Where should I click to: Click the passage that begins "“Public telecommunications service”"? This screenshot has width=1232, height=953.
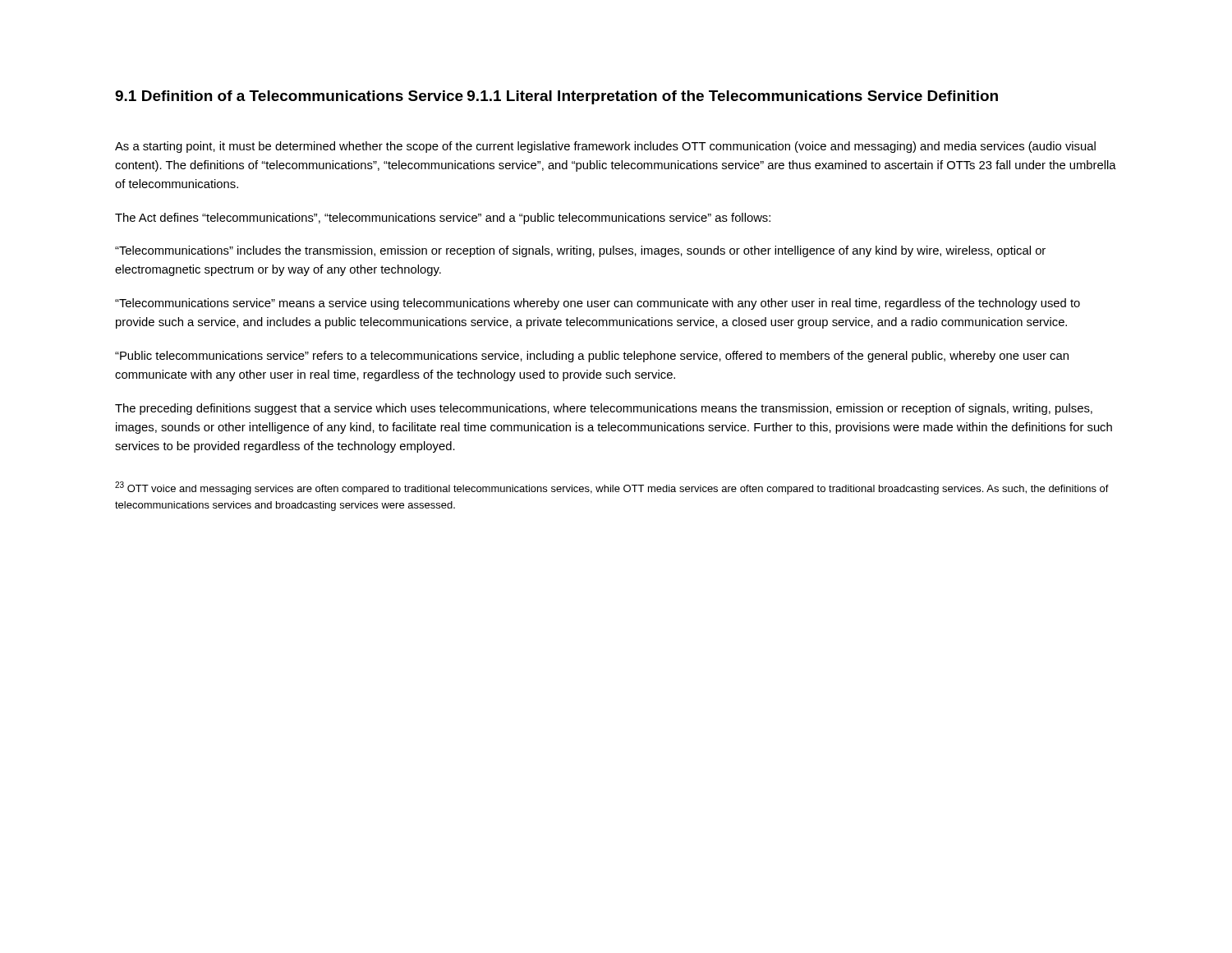[616, 366]
